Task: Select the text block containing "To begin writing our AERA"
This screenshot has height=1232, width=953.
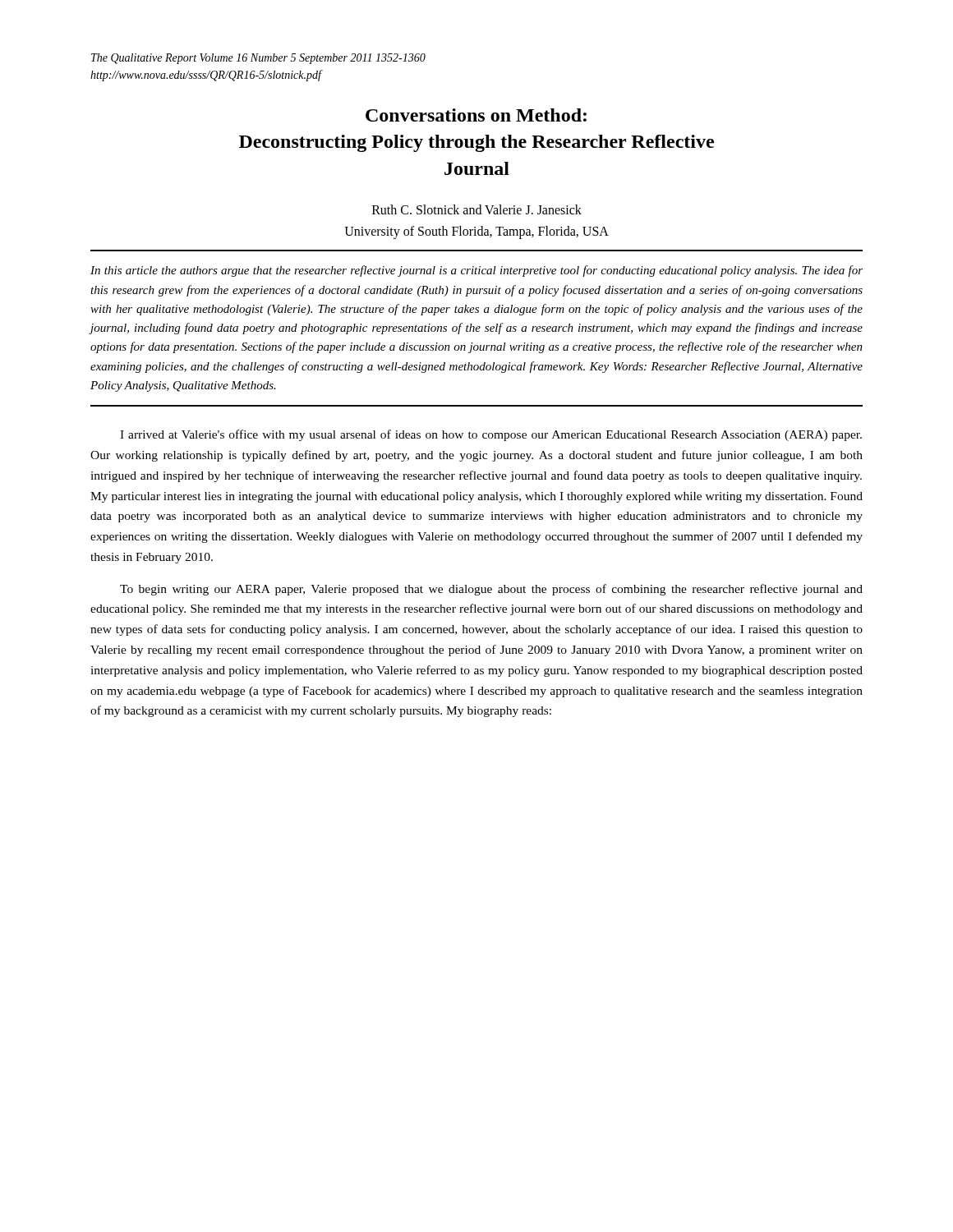Action: pyautogui.click(x=476, y=650)
